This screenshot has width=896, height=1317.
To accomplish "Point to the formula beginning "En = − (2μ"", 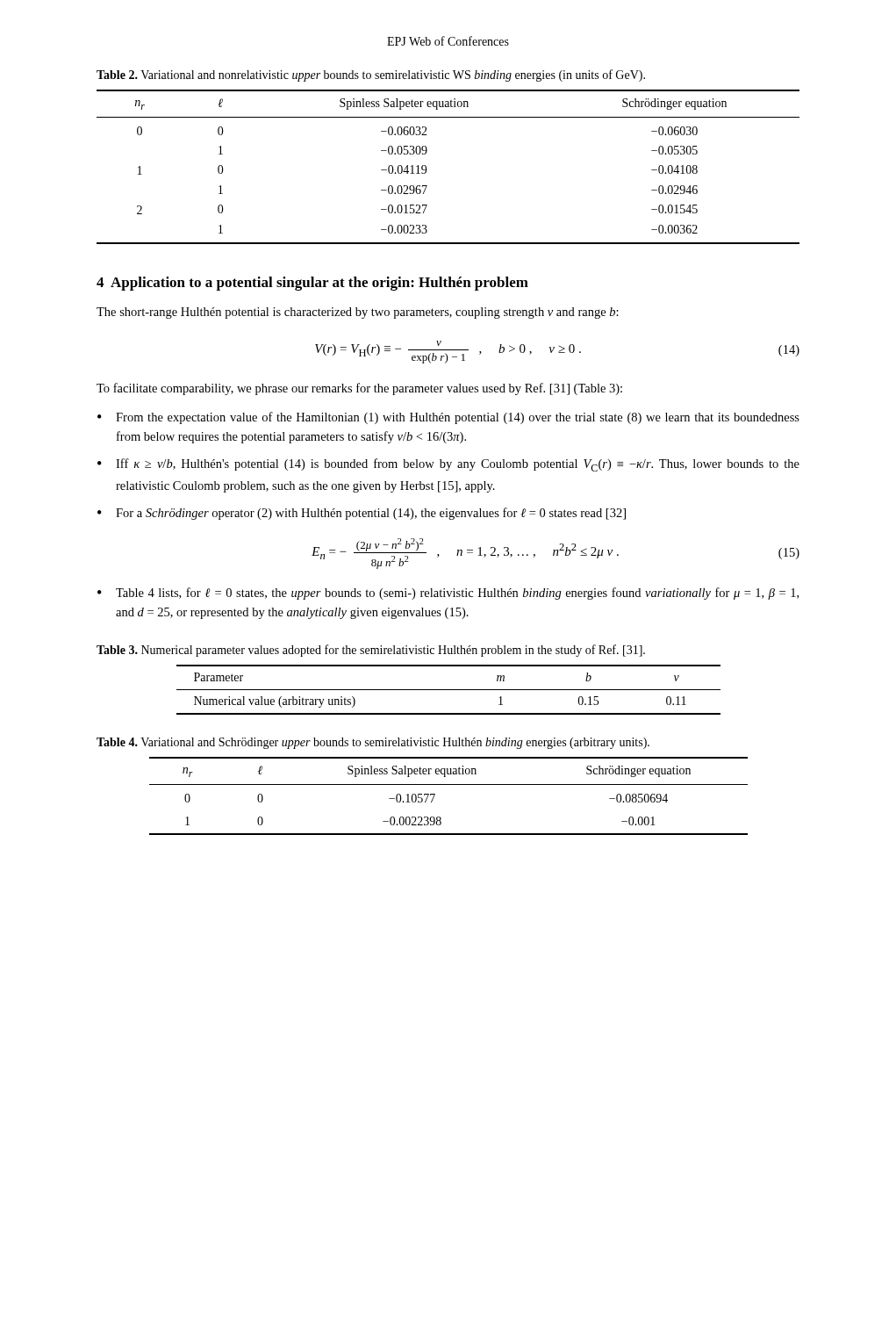I will [556, 553].
